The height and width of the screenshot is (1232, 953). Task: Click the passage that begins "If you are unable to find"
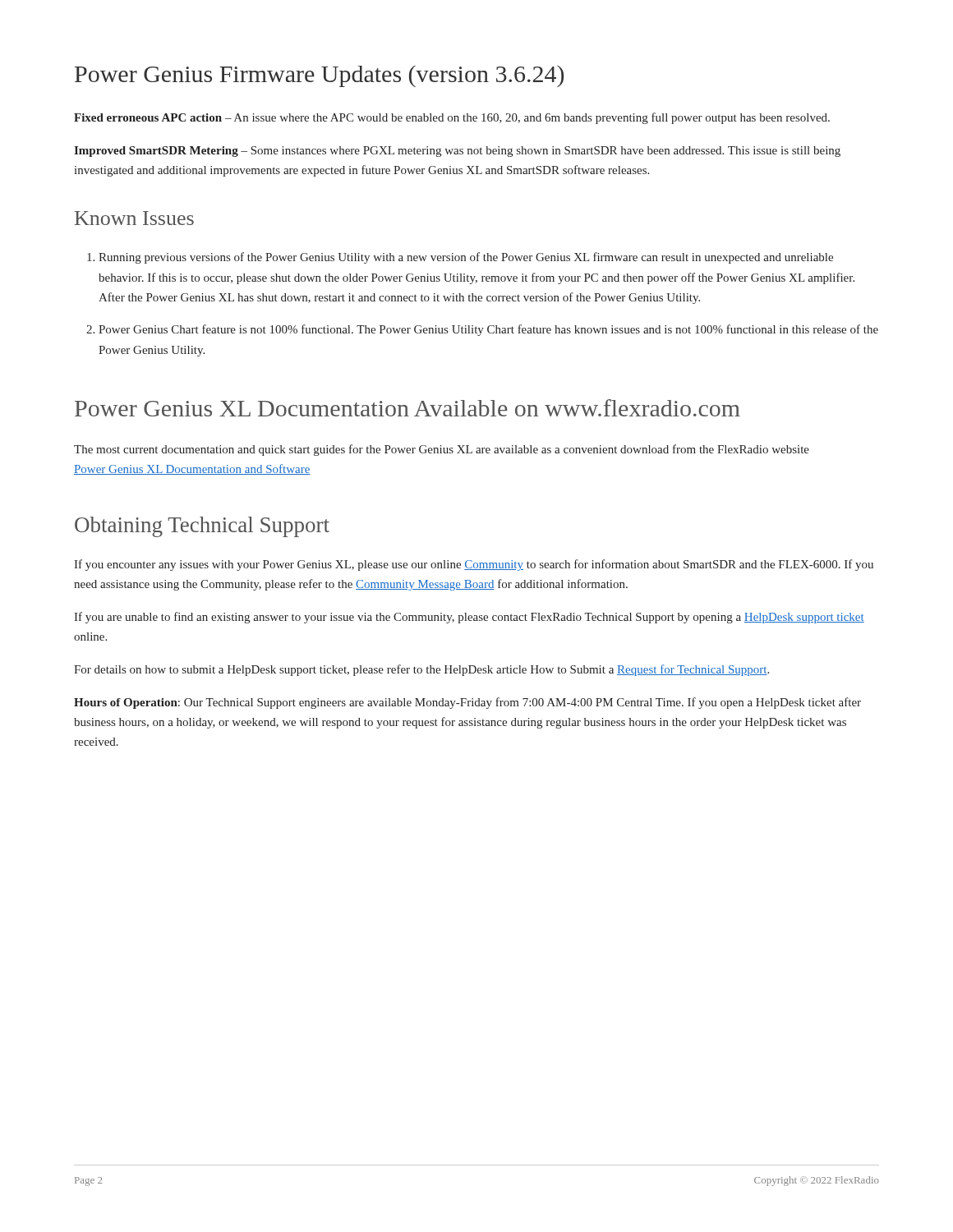click(469, 627)
